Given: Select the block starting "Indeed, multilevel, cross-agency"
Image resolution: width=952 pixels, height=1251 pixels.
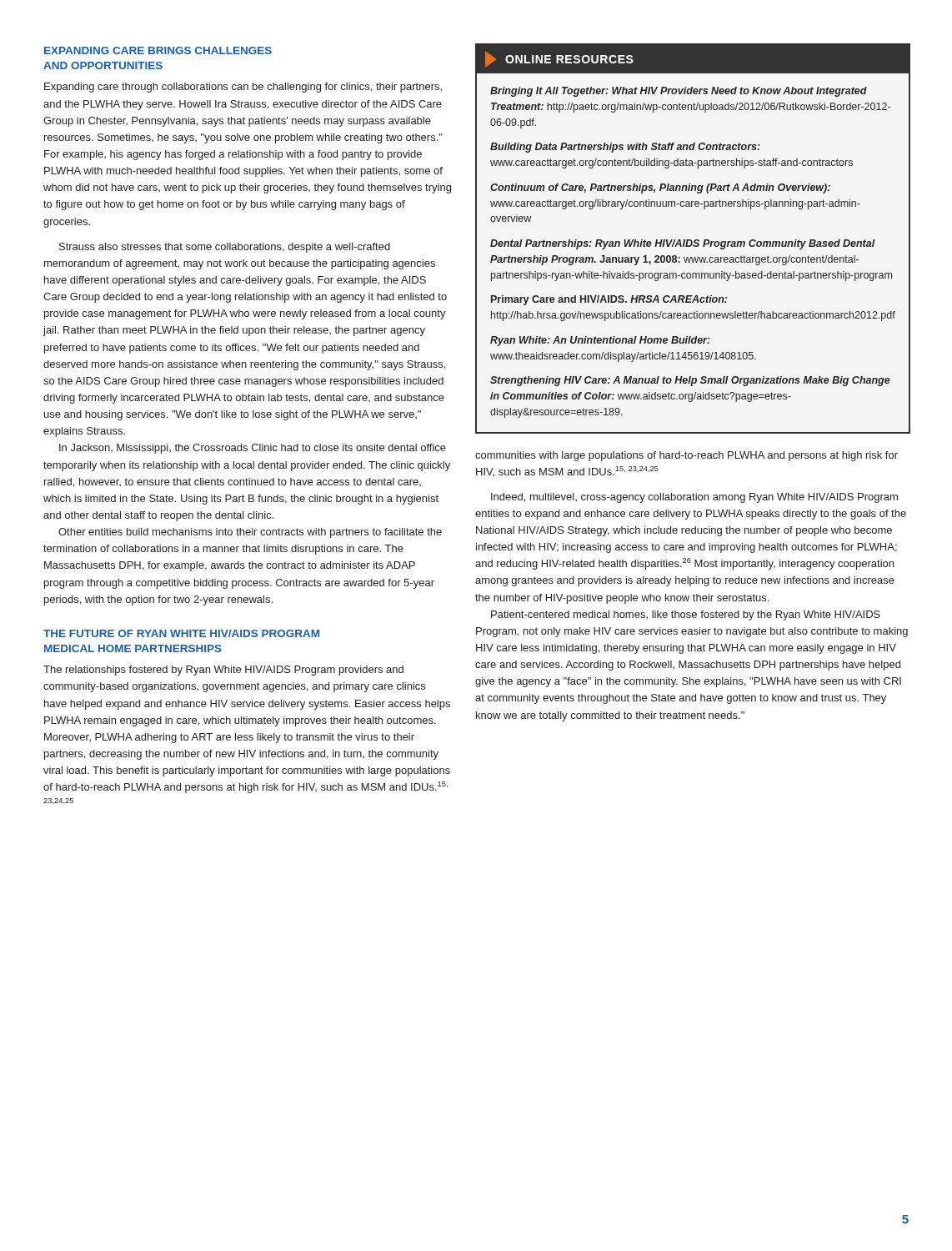Looking at the screenshot, I should click(691, 547).
